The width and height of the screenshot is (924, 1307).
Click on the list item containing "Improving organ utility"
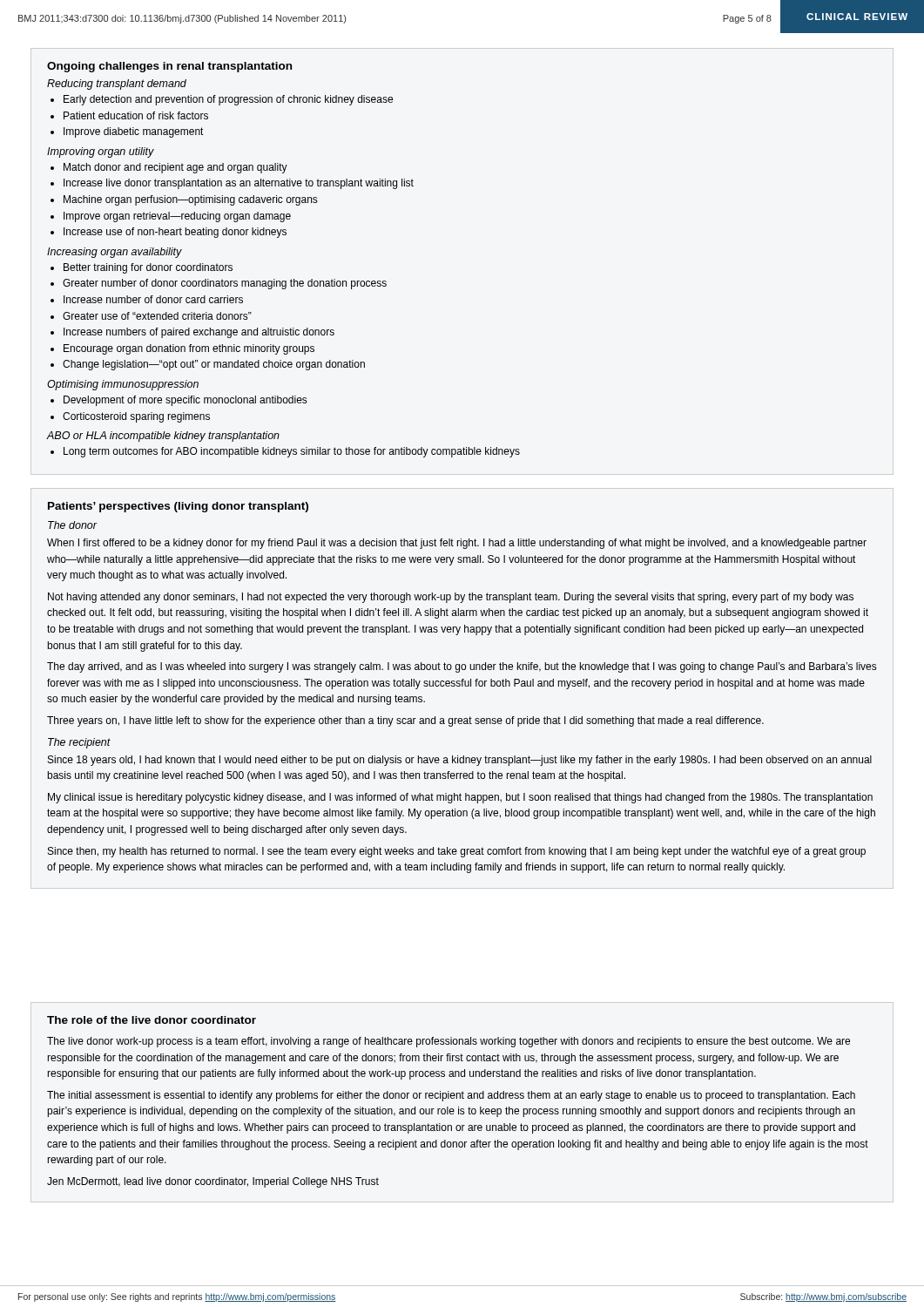pos(100,151)
